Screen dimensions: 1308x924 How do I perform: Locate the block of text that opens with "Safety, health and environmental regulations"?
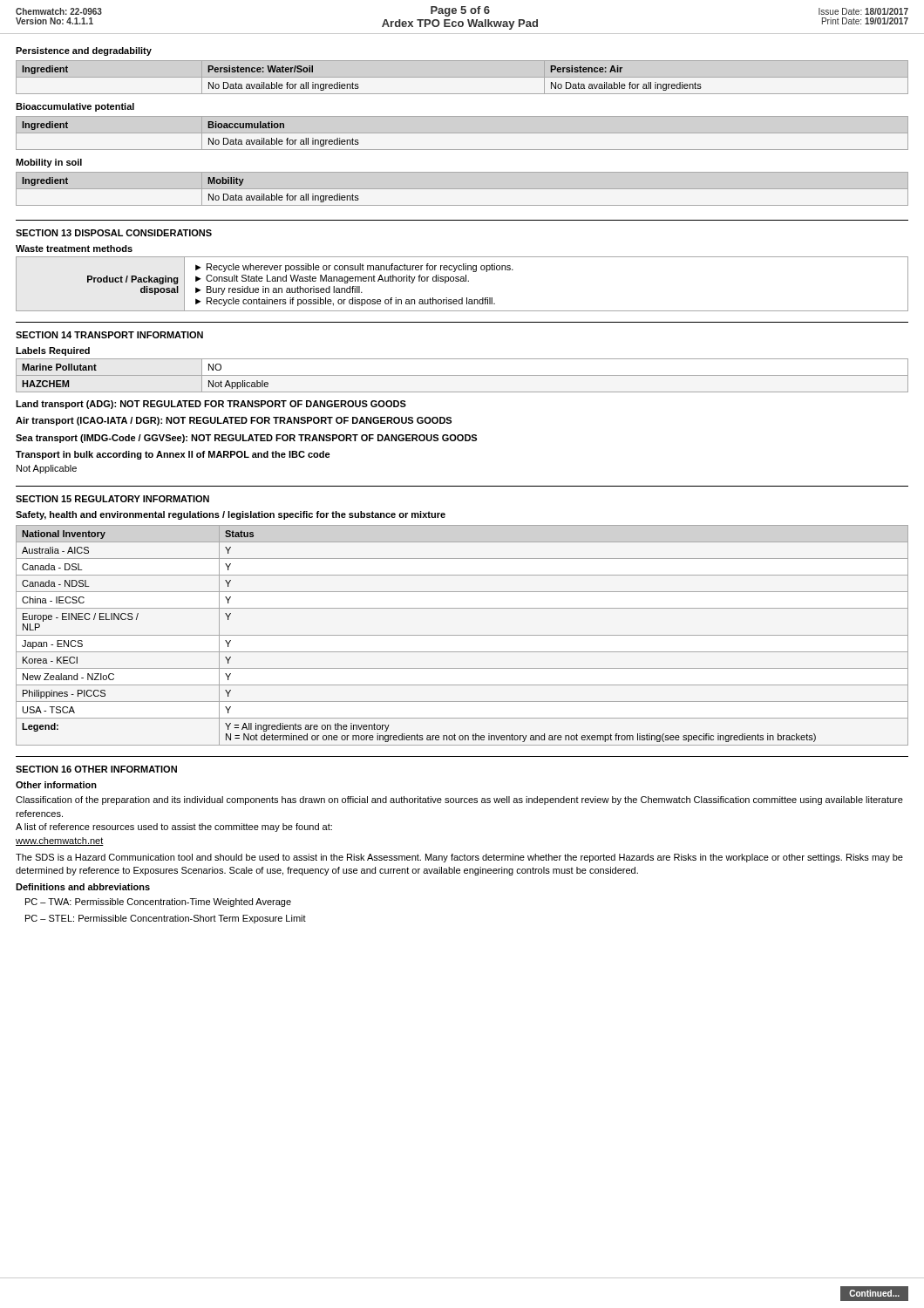(x=231, y=514)
